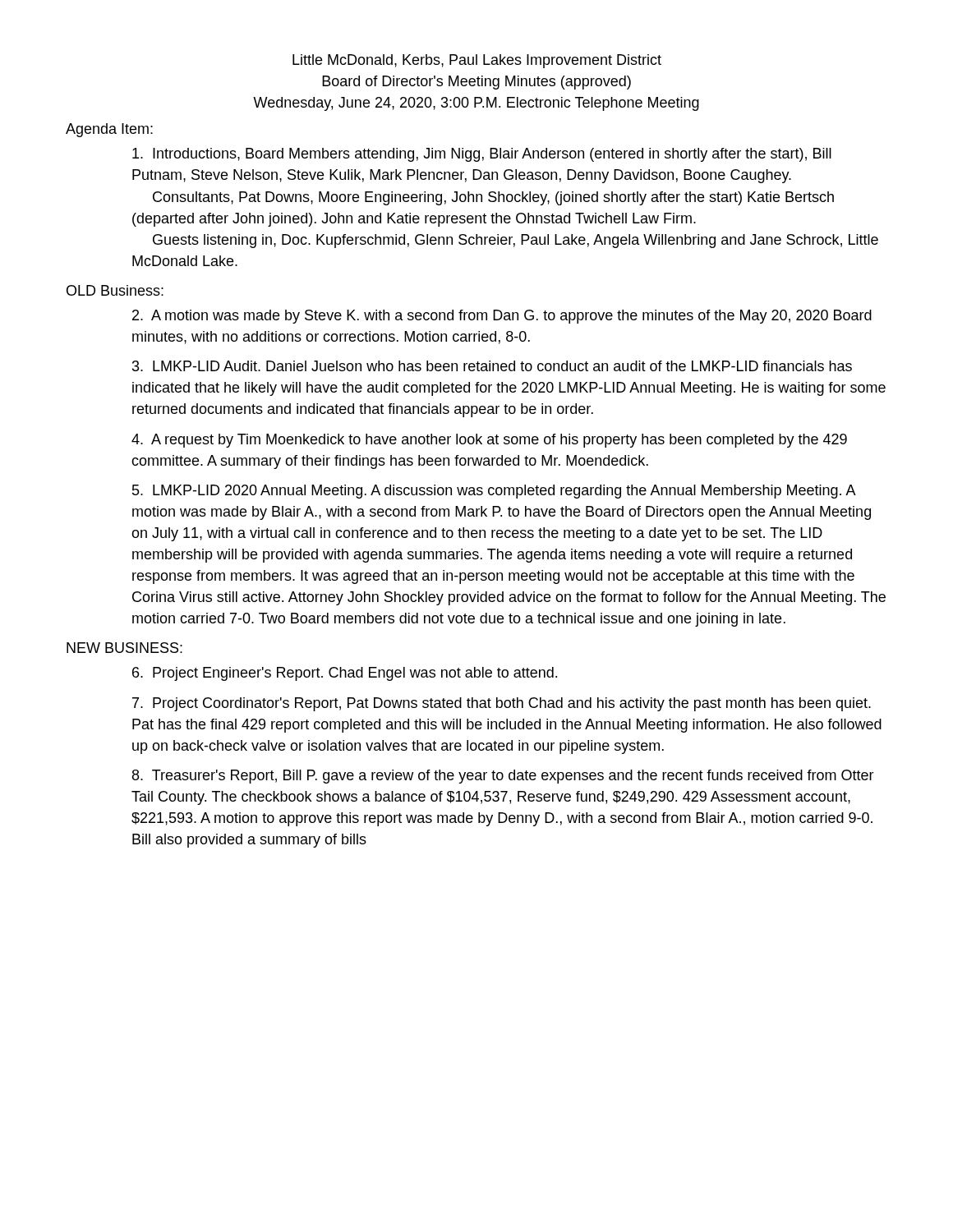Select the passage starting "Little McDonald, Kerbs, Paul"
Viewport: 953px width, 1232px height.
(476, 81)
